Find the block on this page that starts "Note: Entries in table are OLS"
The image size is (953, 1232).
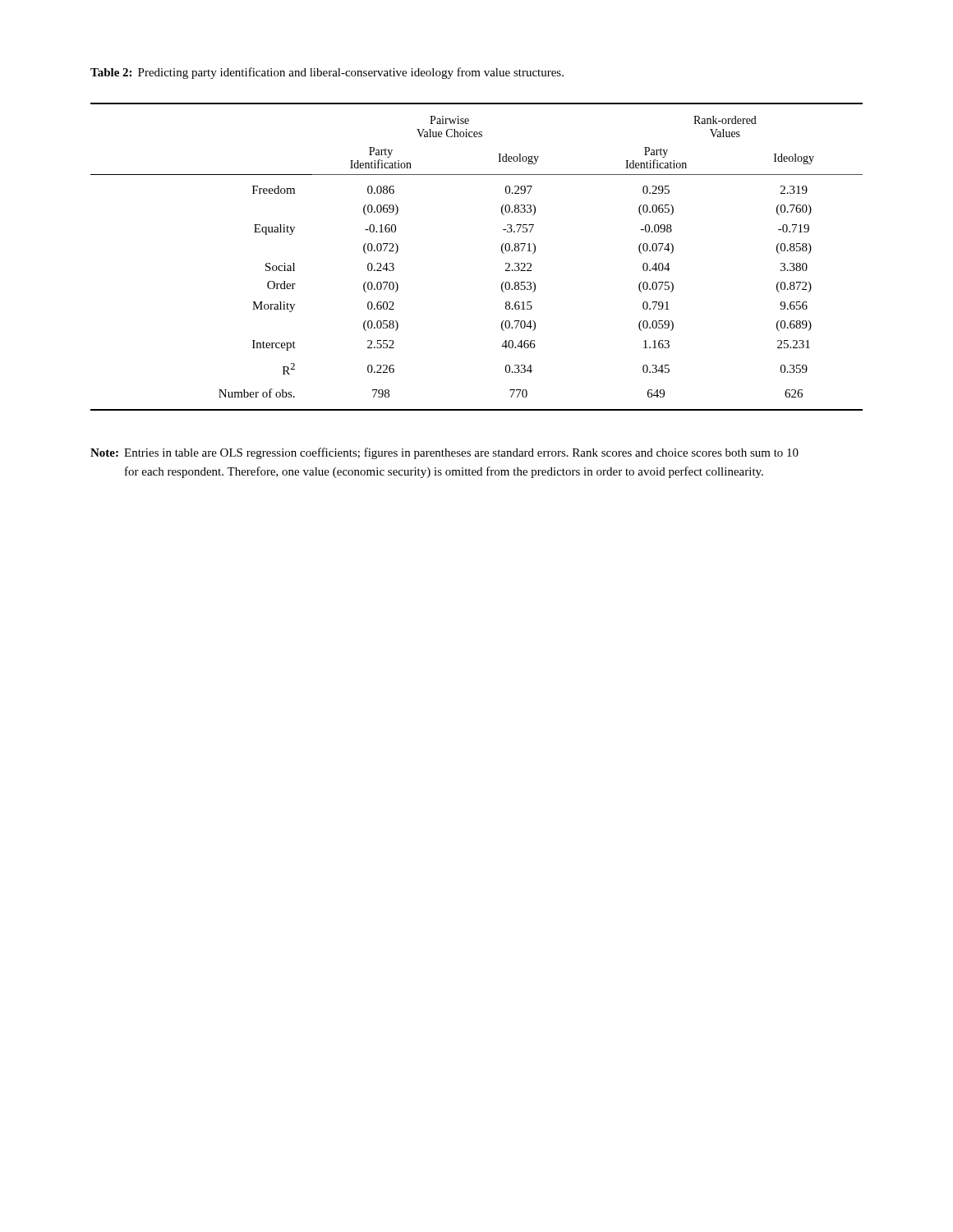point(452,463)
